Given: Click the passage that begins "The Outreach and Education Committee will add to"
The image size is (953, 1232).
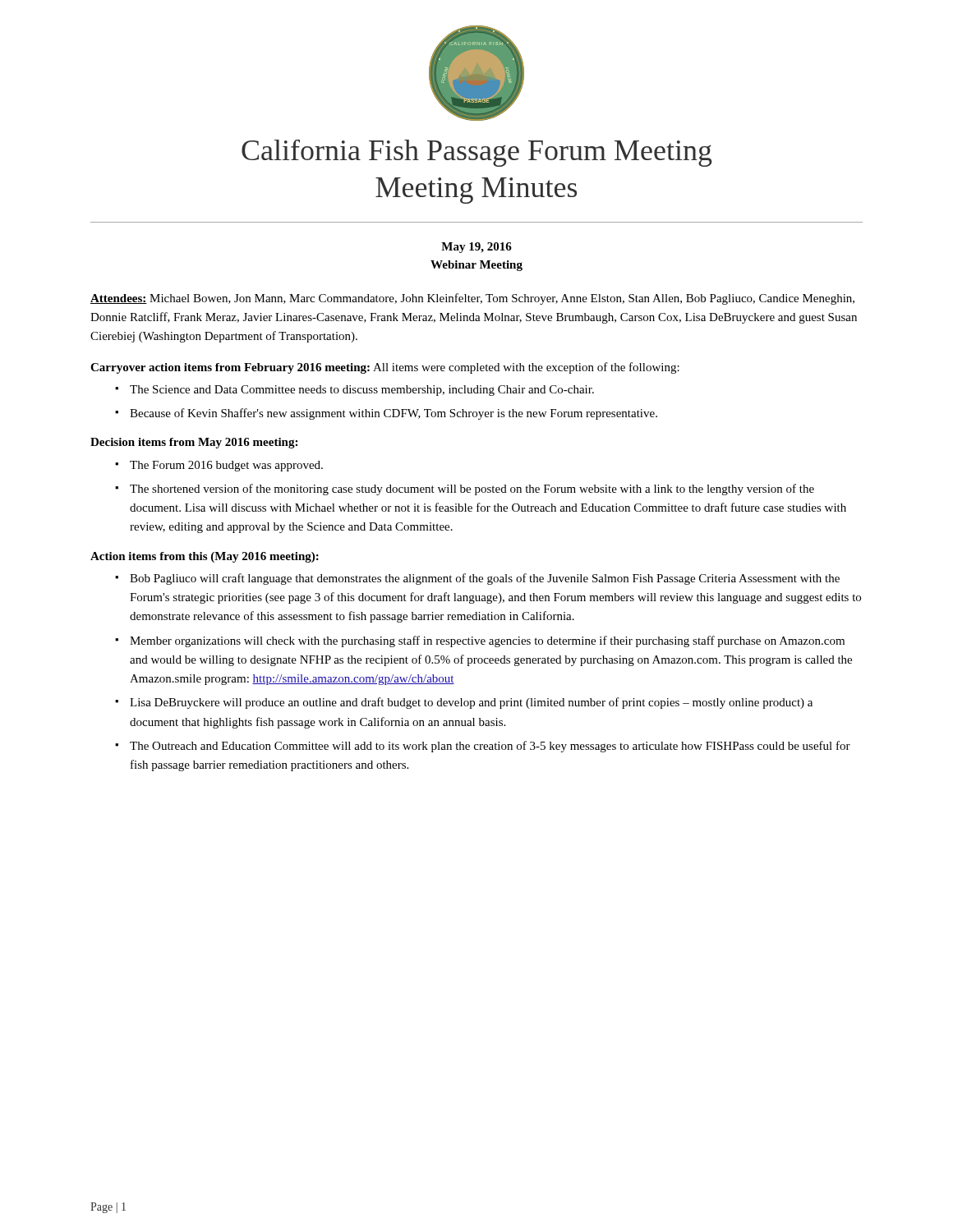Looking at the screenshot, I should [490, 755].
